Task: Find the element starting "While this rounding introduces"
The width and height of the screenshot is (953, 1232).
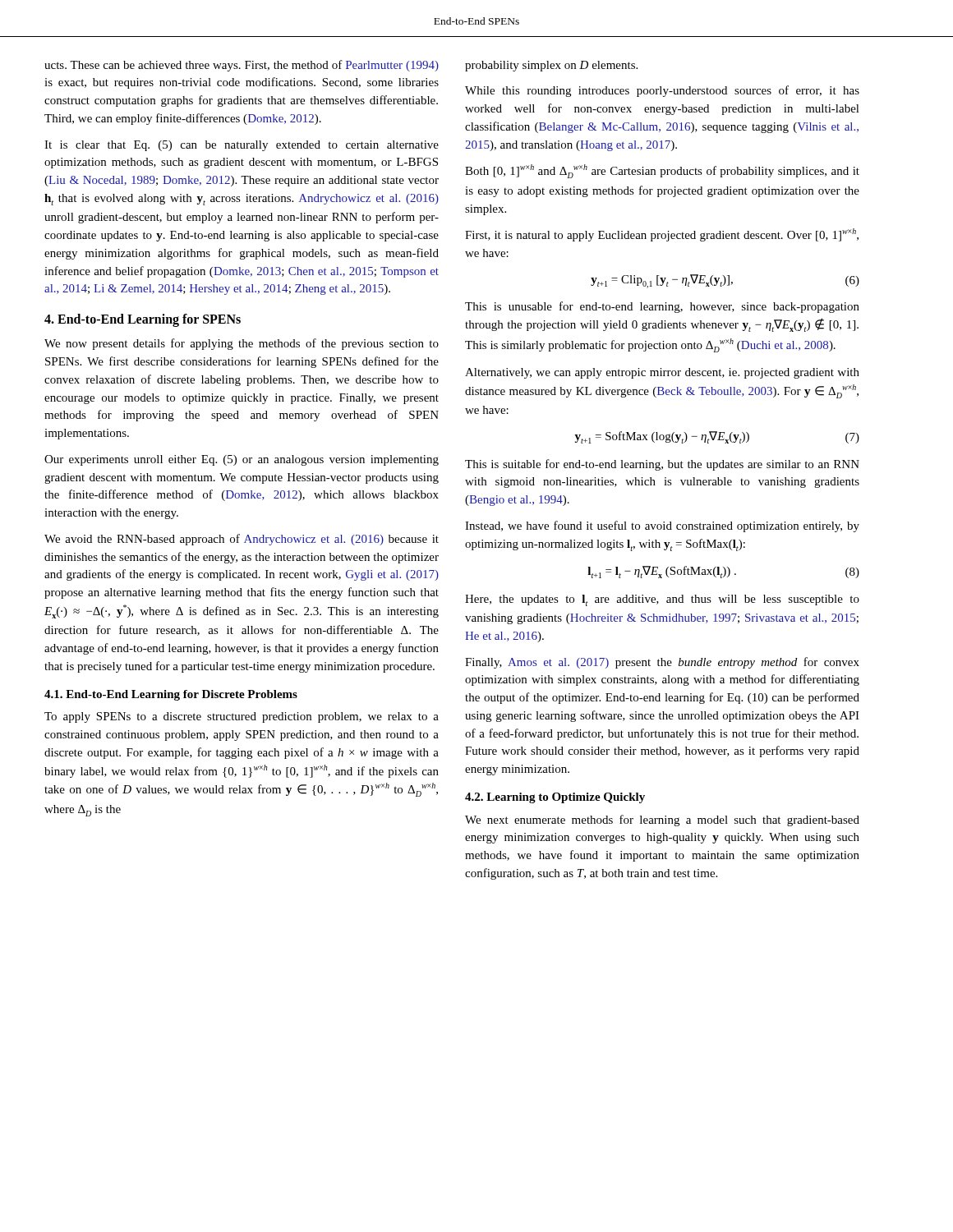Action: 662,117
